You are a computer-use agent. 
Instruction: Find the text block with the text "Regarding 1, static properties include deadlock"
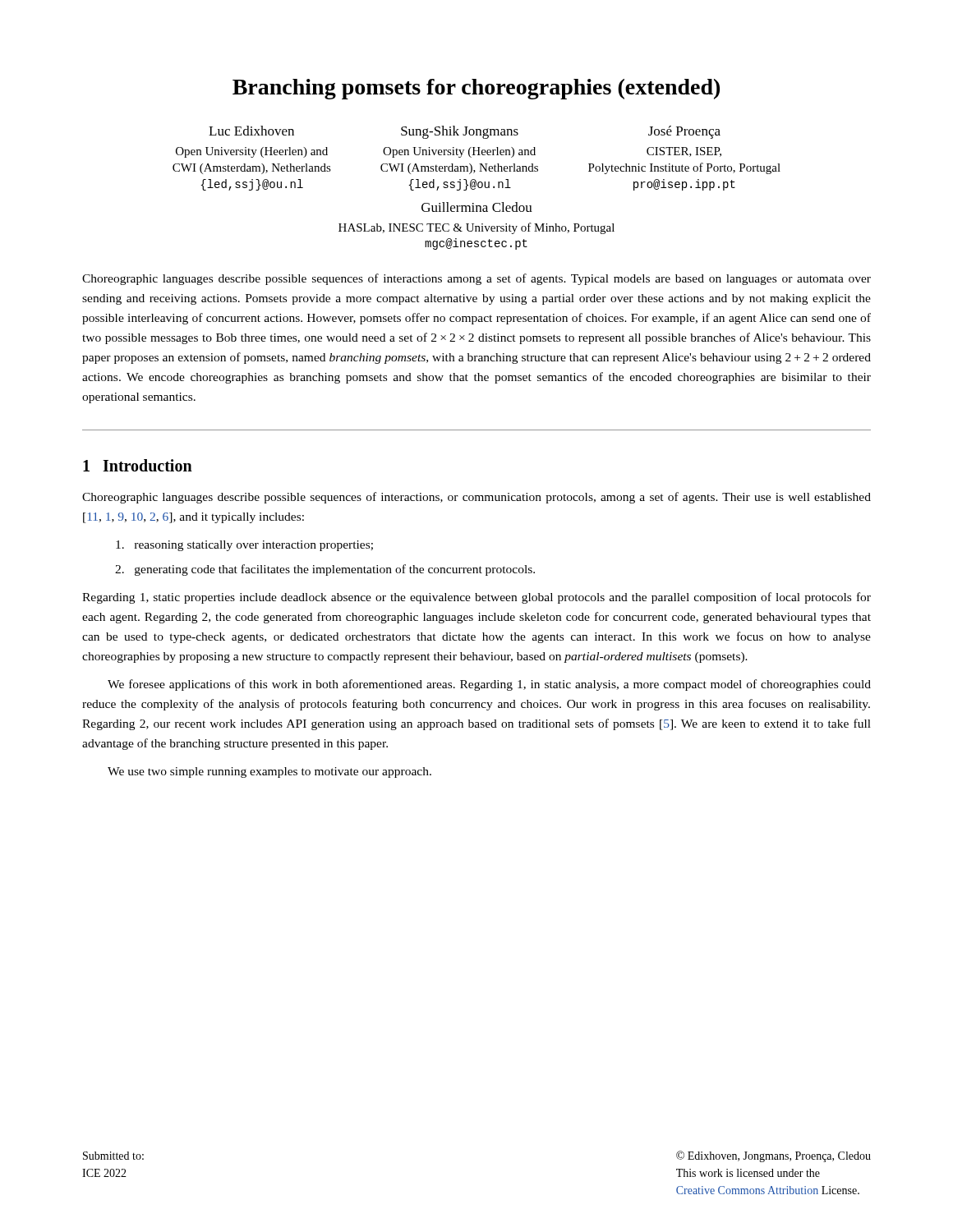476,626
